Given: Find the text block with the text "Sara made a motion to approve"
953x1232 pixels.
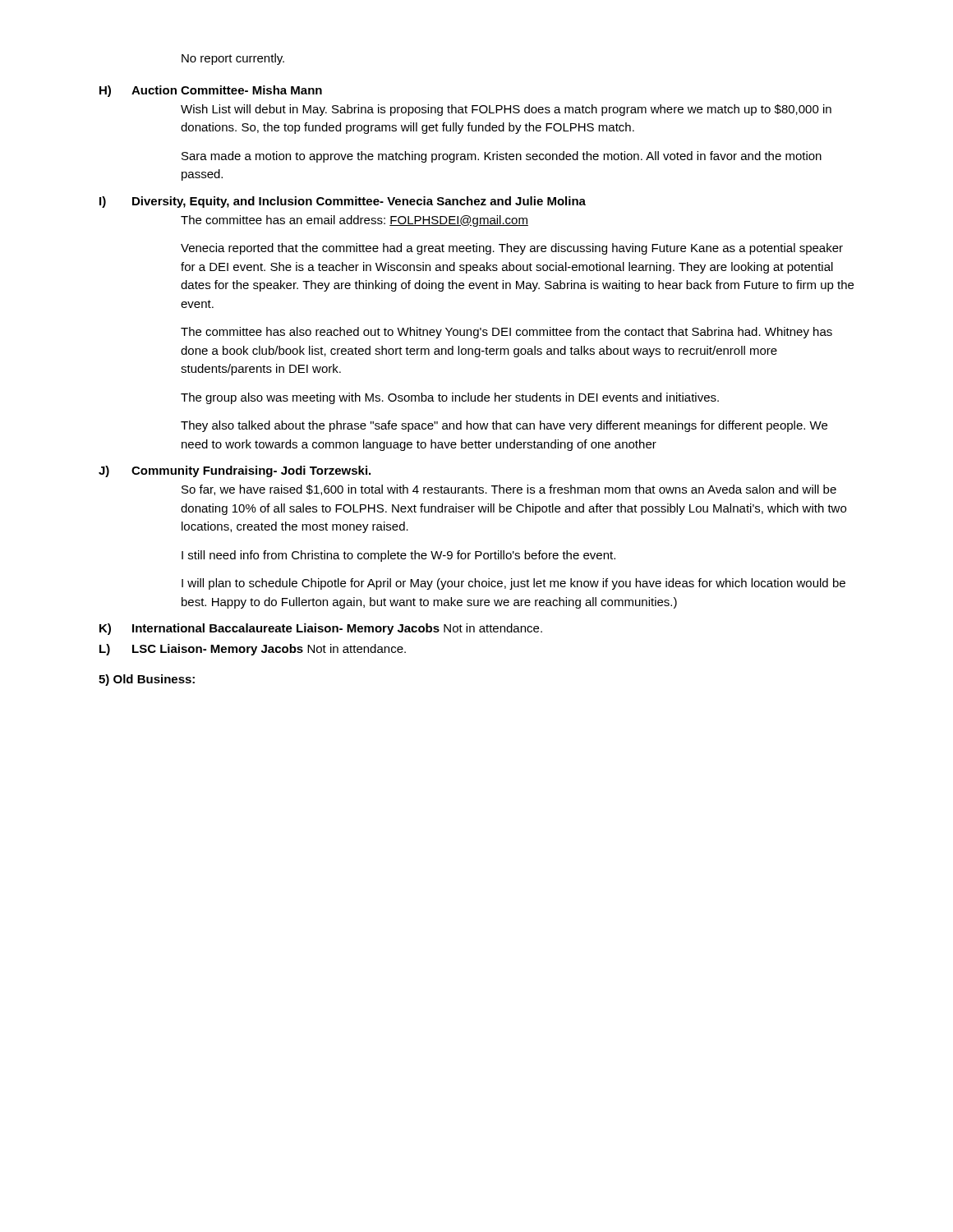Looking at the screenshot, I should 518,165.
